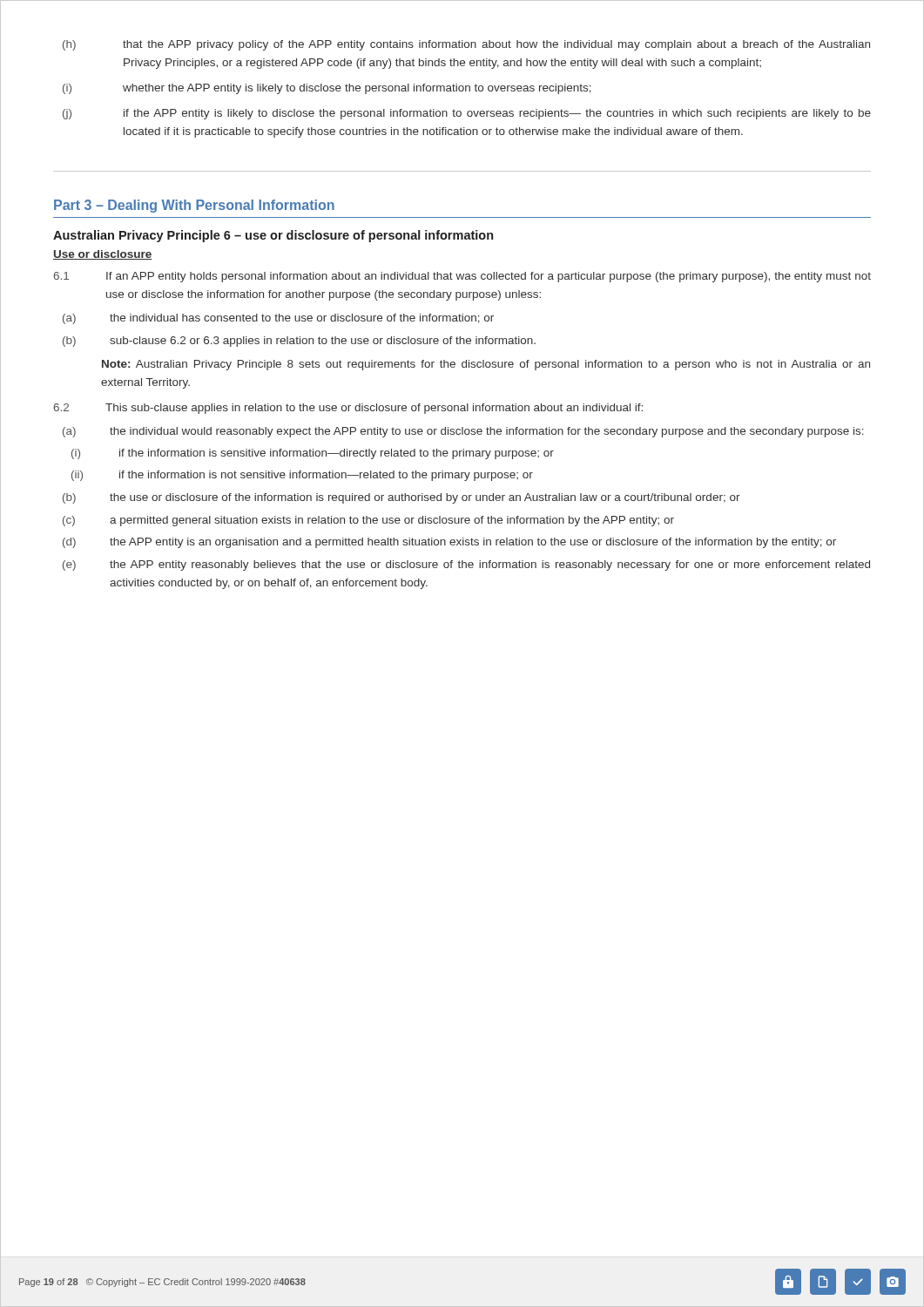Select the section header containing "Part 3 – Dealing"

194,206
